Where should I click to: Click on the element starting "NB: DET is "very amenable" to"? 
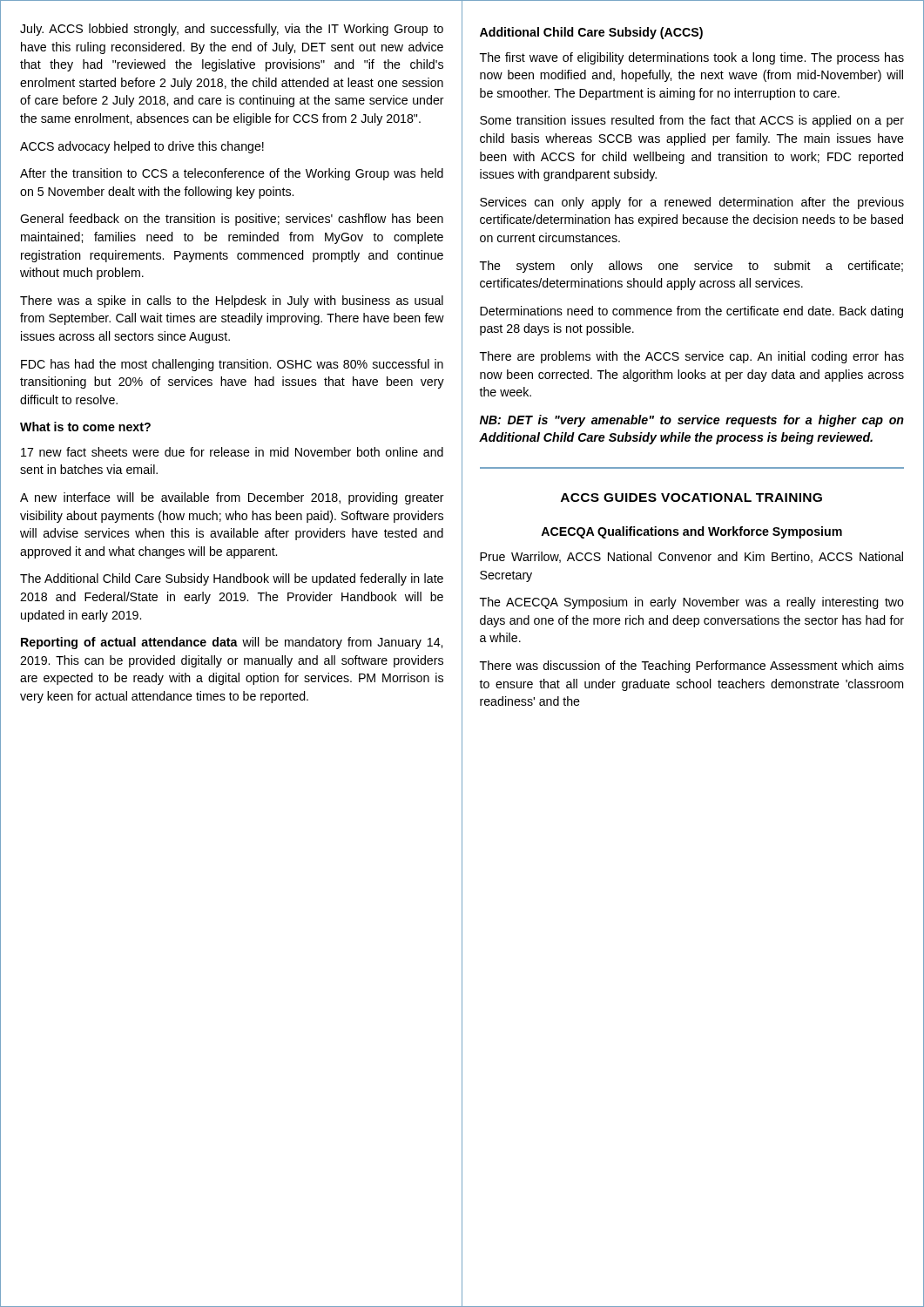692,429
